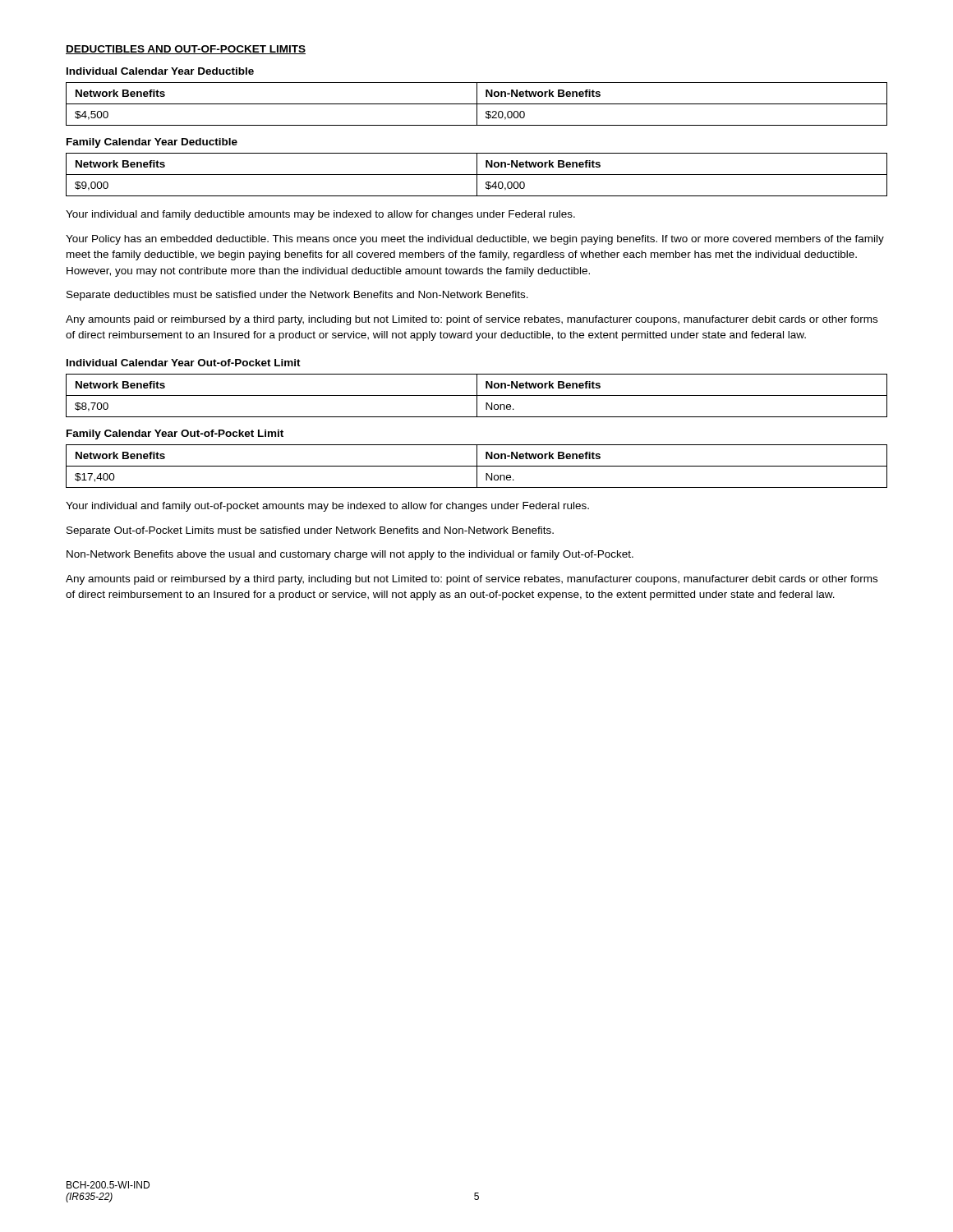Where is the passage that starts "Separate Out-of-Pocket Limits must be satisfied"?
This screenshot has width=953, height=1232.
point(310,530)
